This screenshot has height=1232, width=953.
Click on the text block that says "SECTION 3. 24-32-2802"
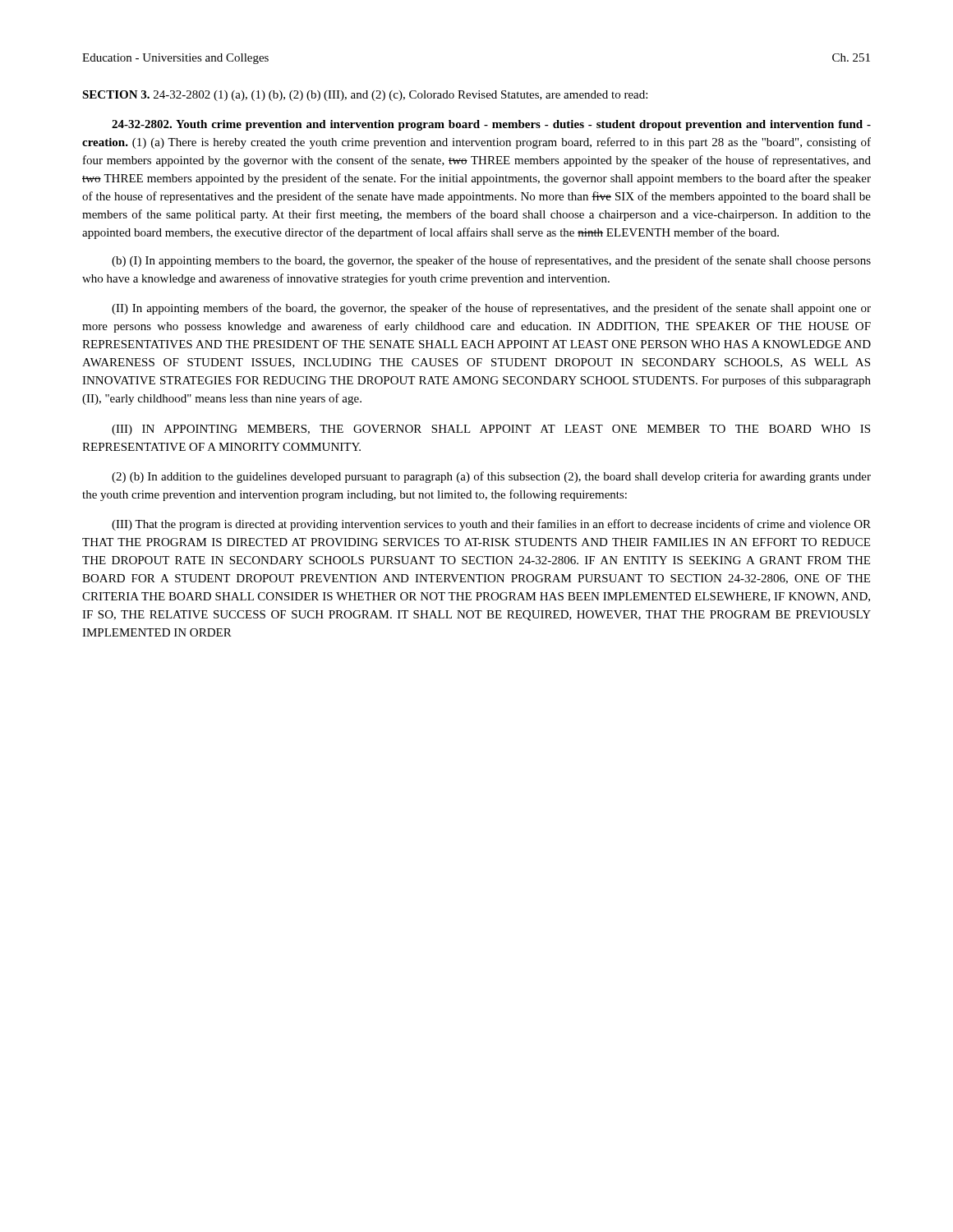tap(365, 94)
